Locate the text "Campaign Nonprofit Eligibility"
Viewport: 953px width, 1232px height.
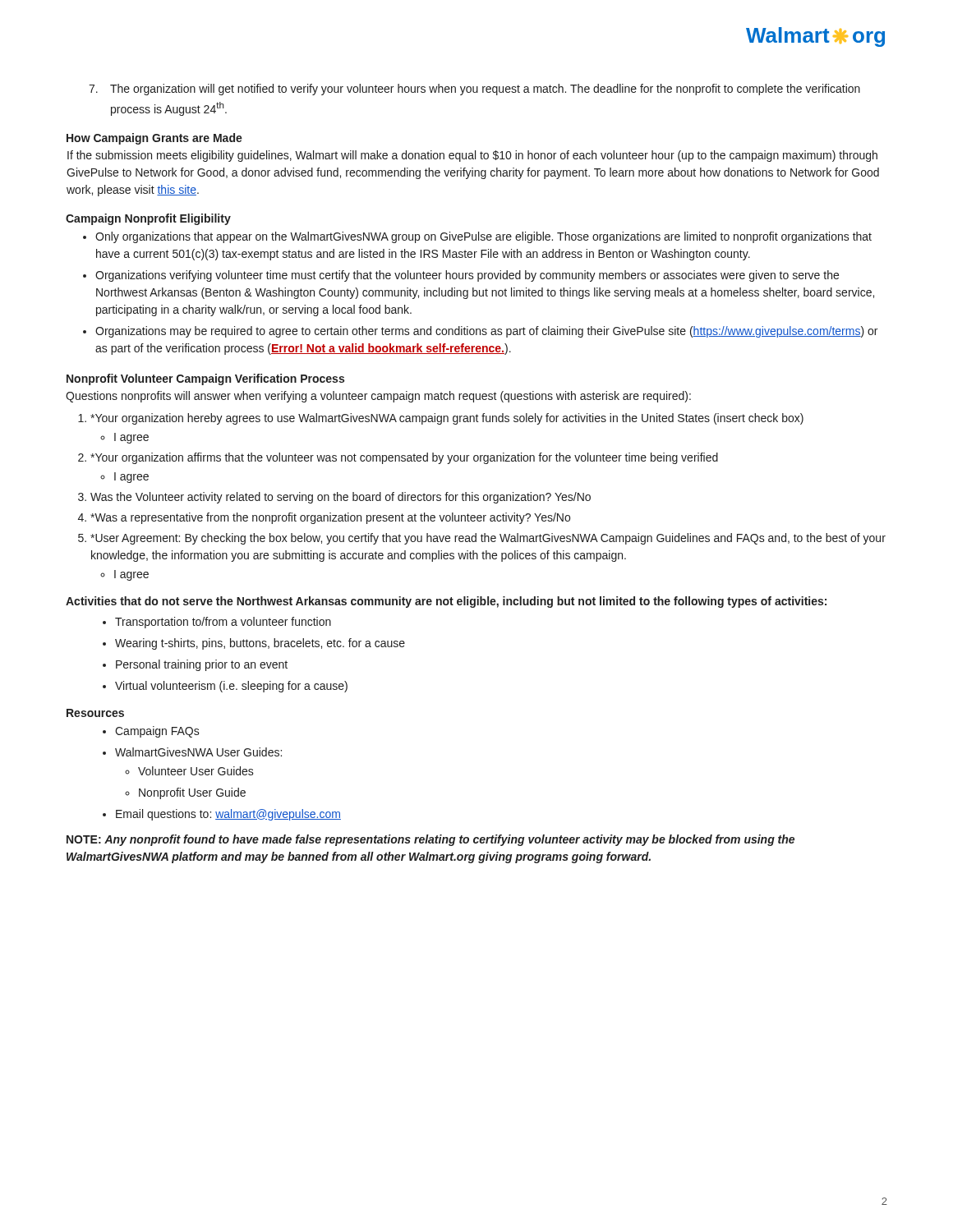tap(148, 218)
